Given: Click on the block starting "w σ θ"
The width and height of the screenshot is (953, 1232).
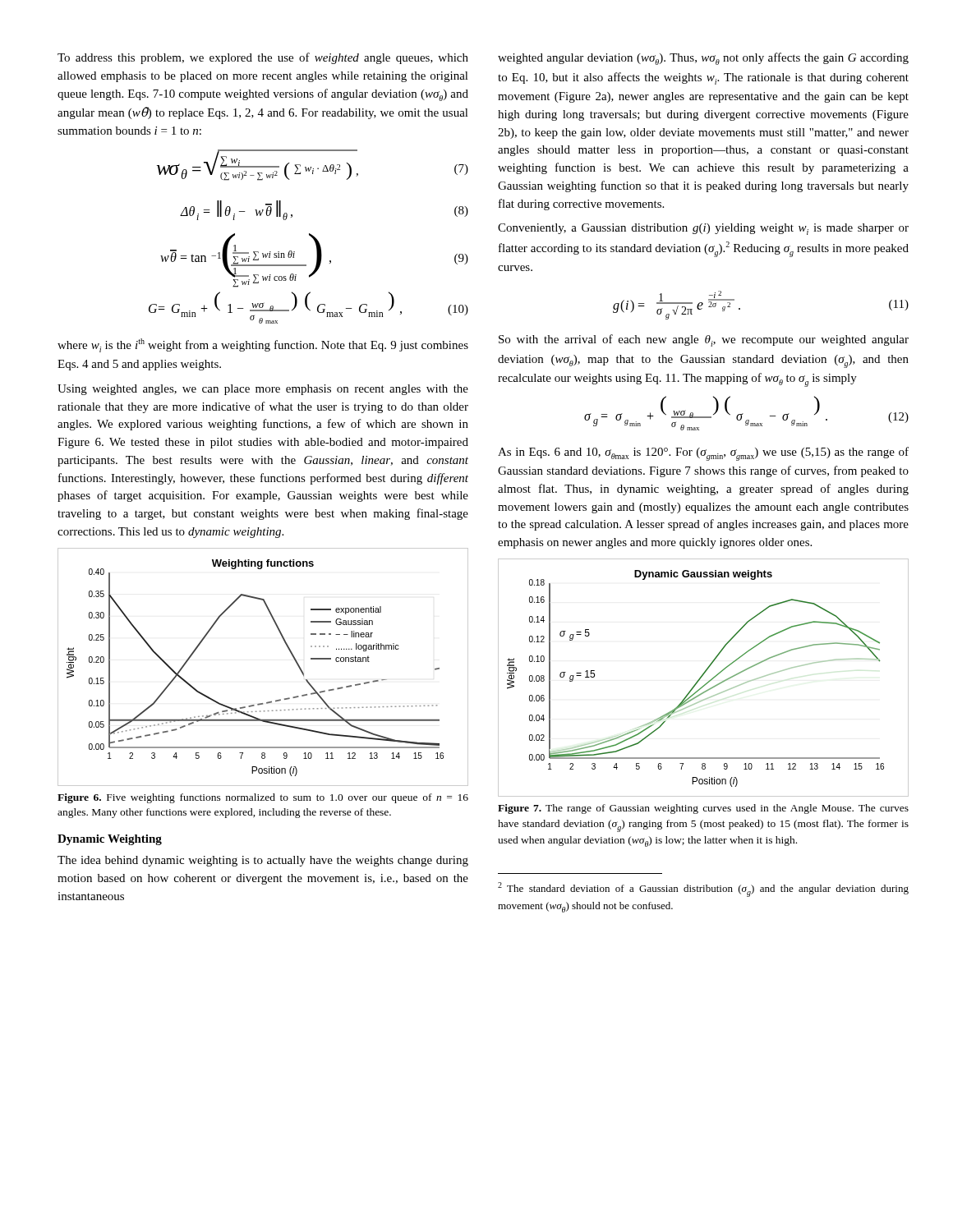Looking at the screenshot, I should (x=310, y=169).
